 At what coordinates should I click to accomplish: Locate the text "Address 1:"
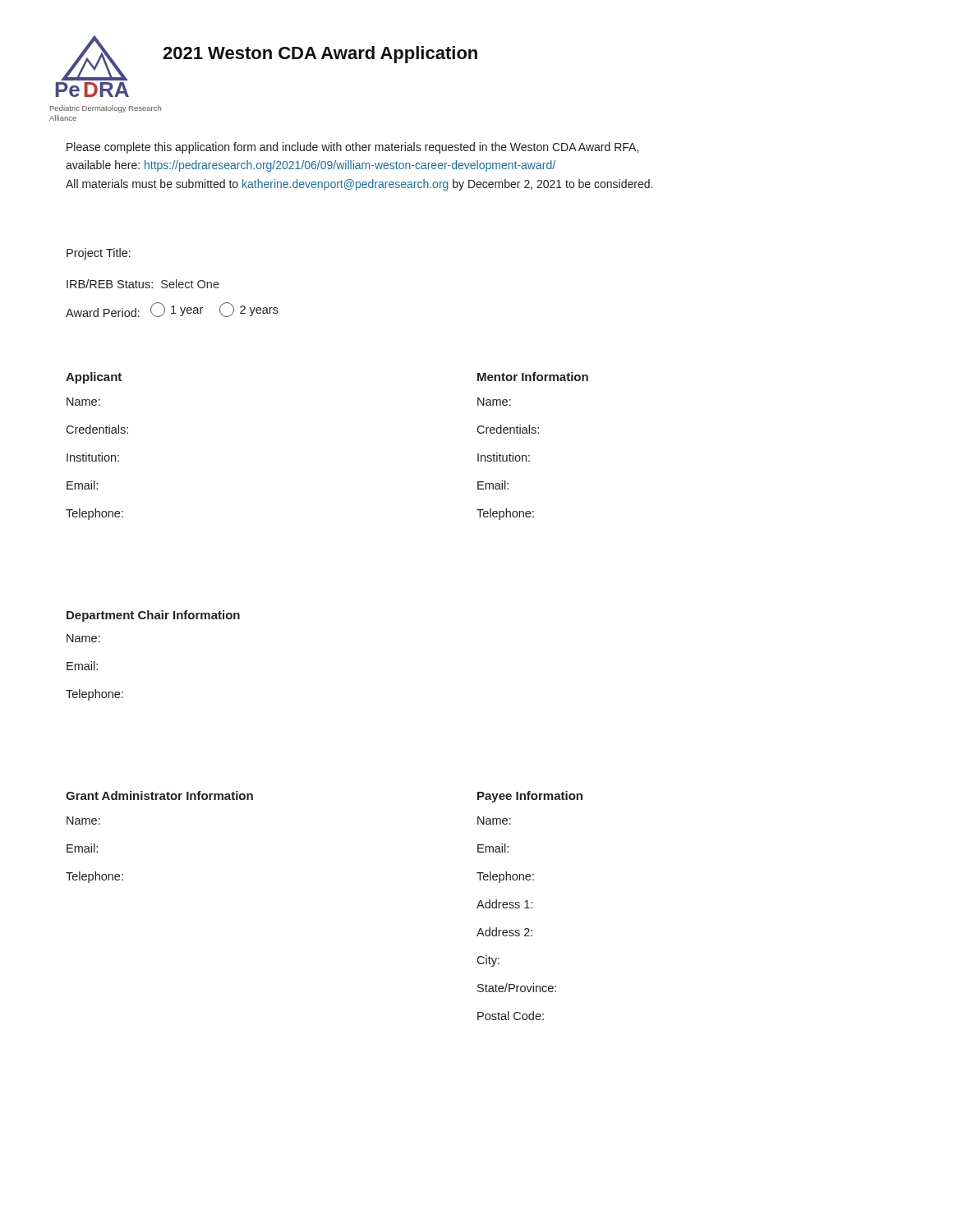coord(505,904)
